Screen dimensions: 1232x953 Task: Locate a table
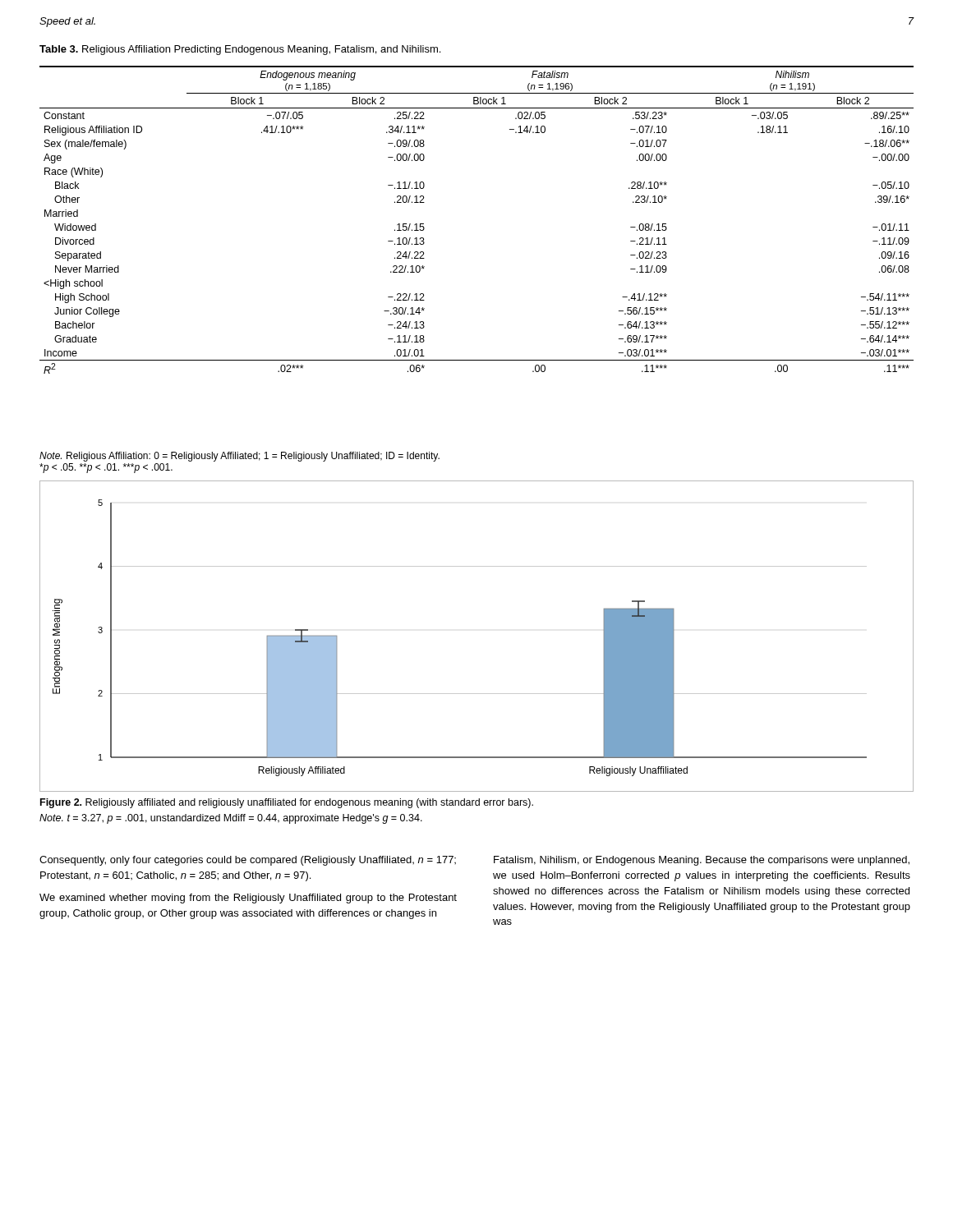476,221
